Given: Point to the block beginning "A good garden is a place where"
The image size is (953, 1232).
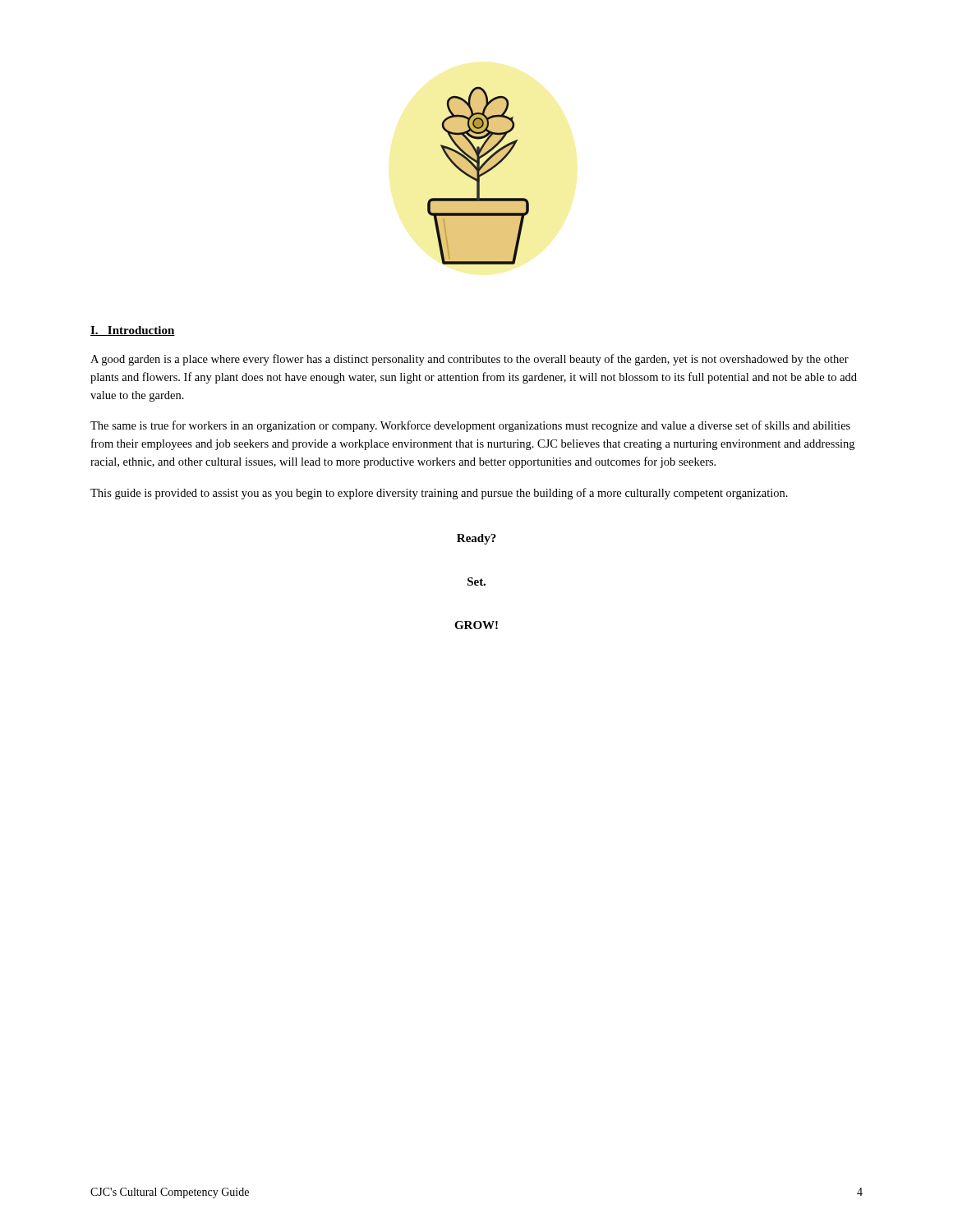Looking at the screenshot, I should pyautogui.click(x=474, y=377).
